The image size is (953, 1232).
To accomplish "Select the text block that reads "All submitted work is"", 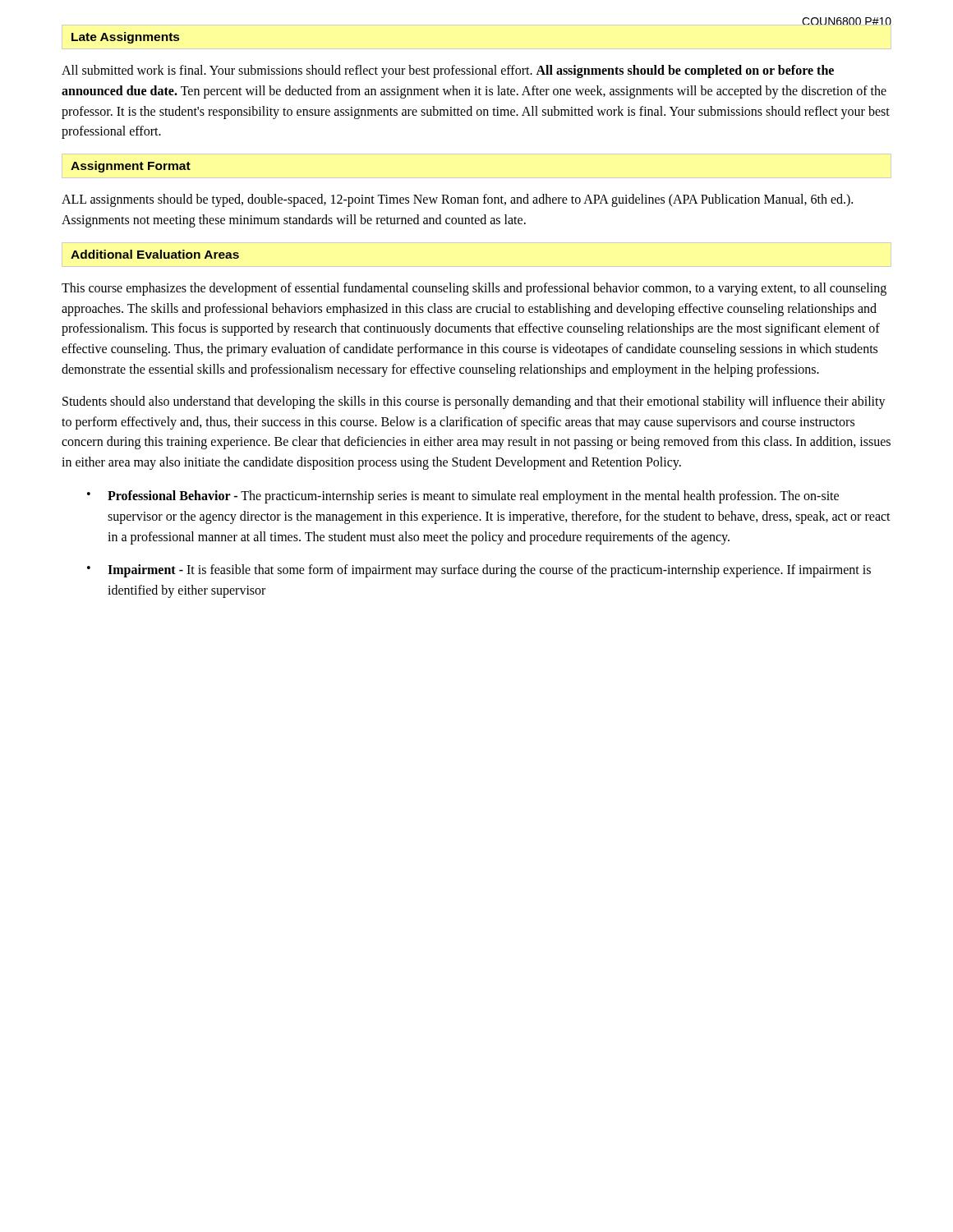I will (476, 101).
